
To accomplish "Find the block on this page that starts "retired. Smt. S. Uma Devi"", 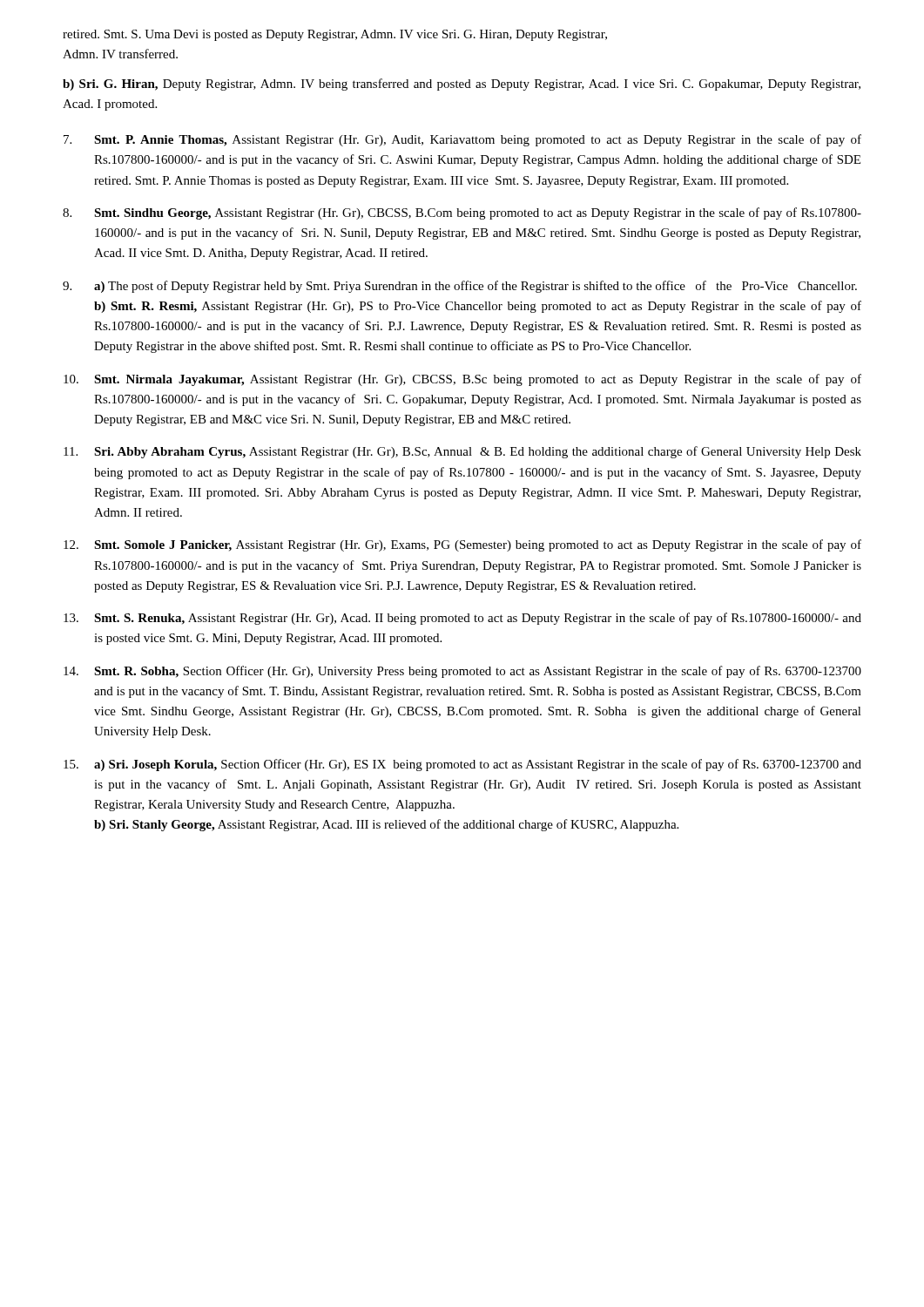I will coord(335,44).
